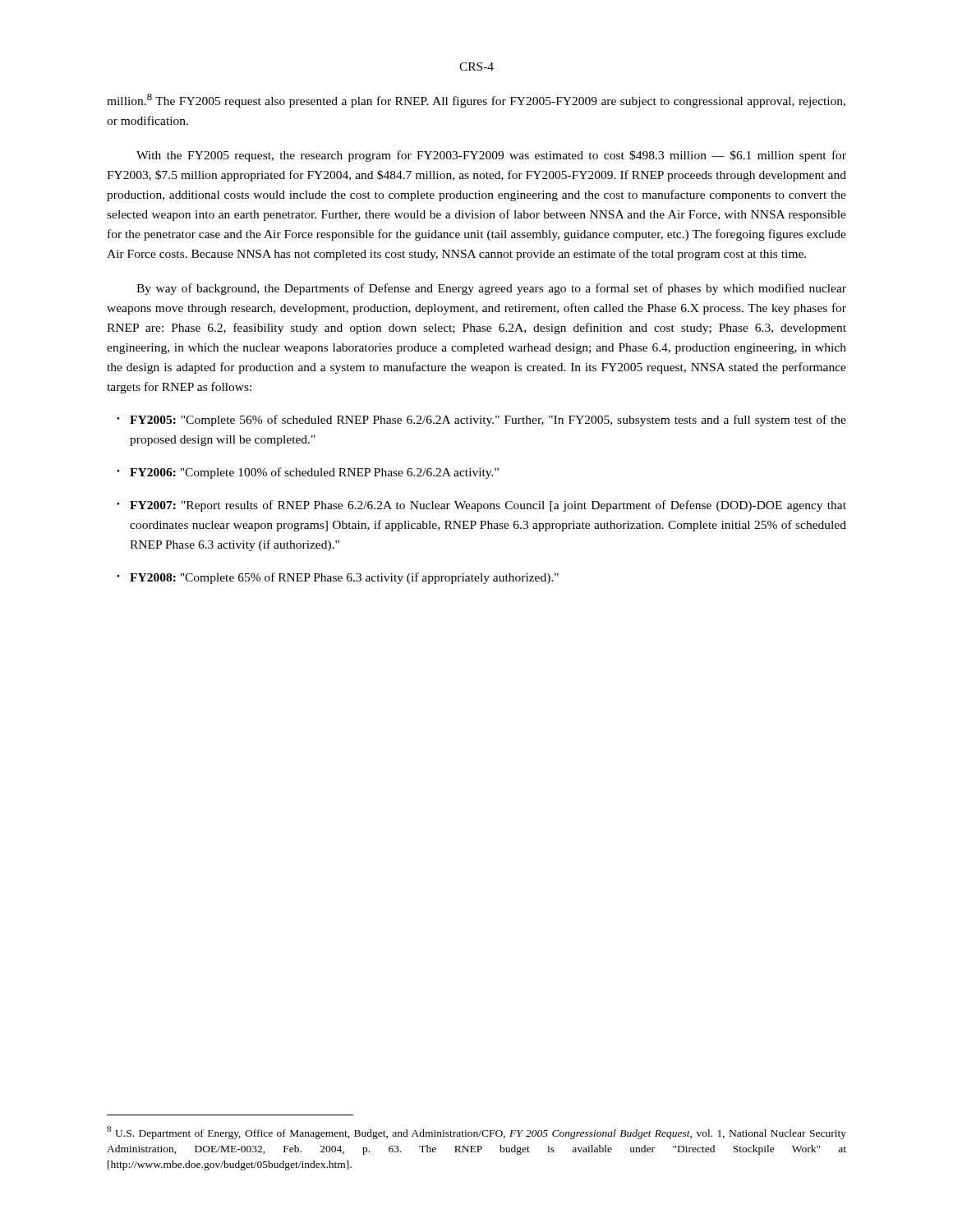Locate the text block starting "• FY2007: "Report results of RNEP Phase"
Image resolution: width=953 pixels, height=1232 pixels.
pos(476,525)
